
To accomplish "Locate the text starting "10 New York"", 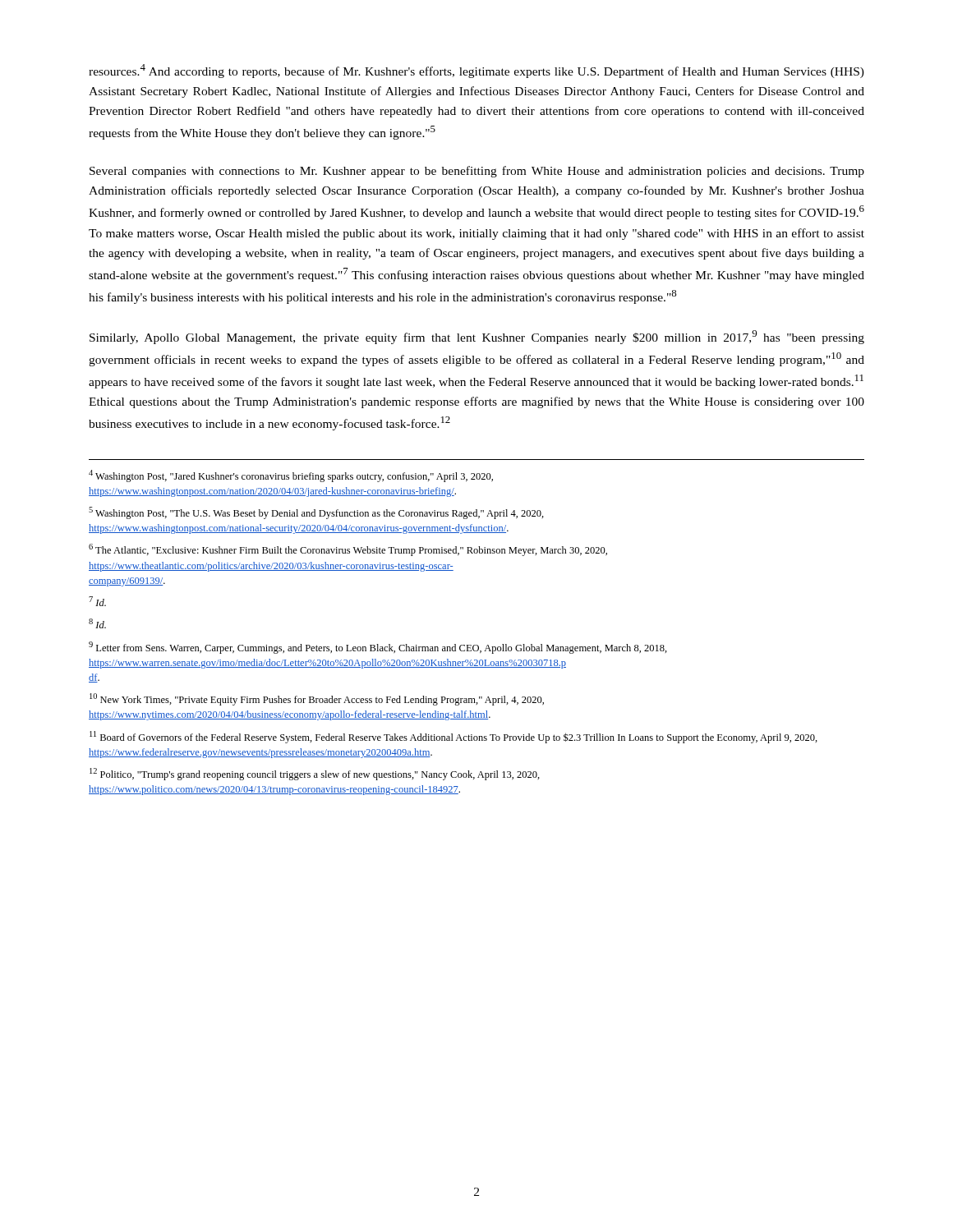I will click(x=317, y=706).
